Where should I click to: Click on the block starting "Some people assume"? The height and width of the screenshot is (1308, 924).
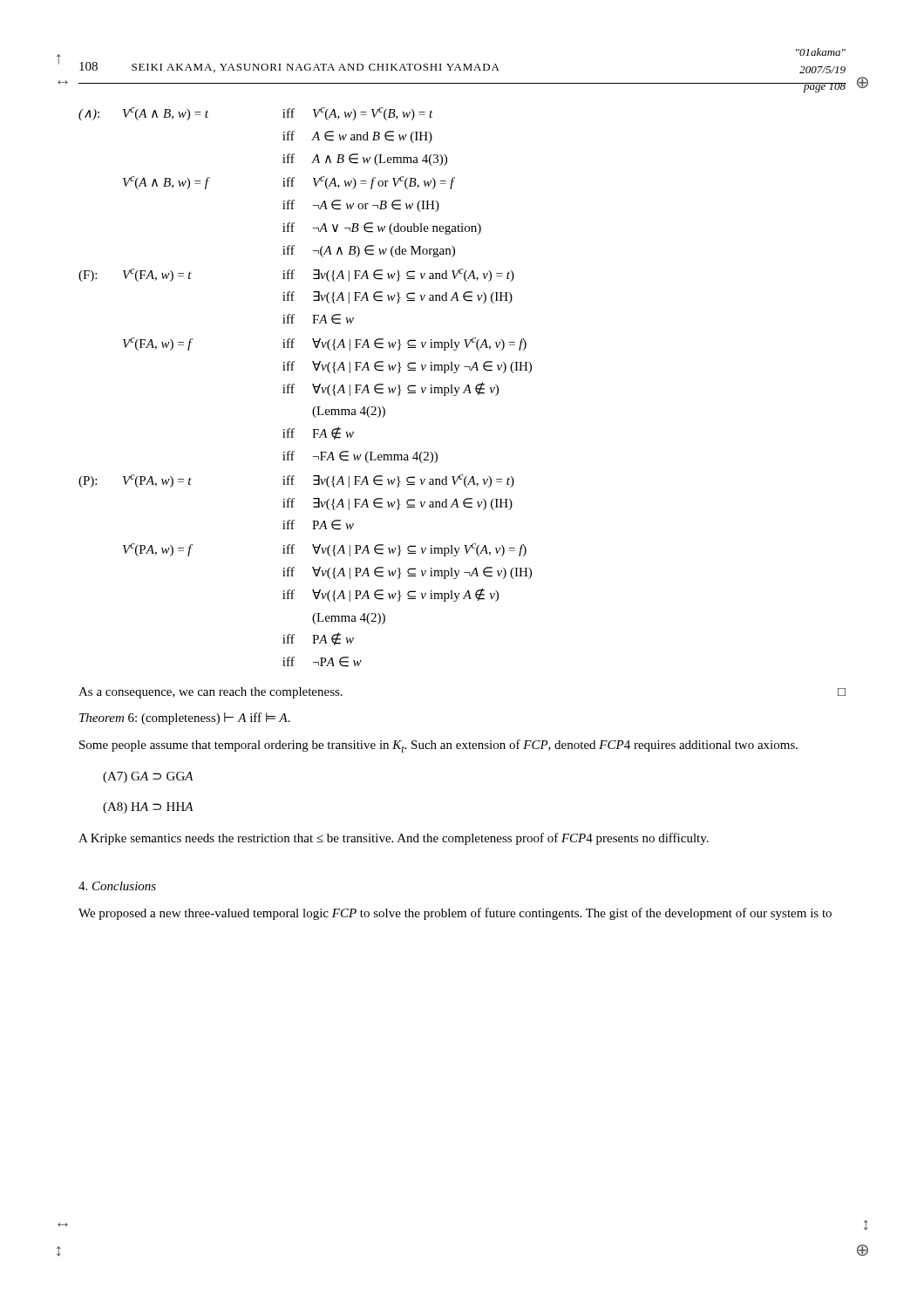438,746
